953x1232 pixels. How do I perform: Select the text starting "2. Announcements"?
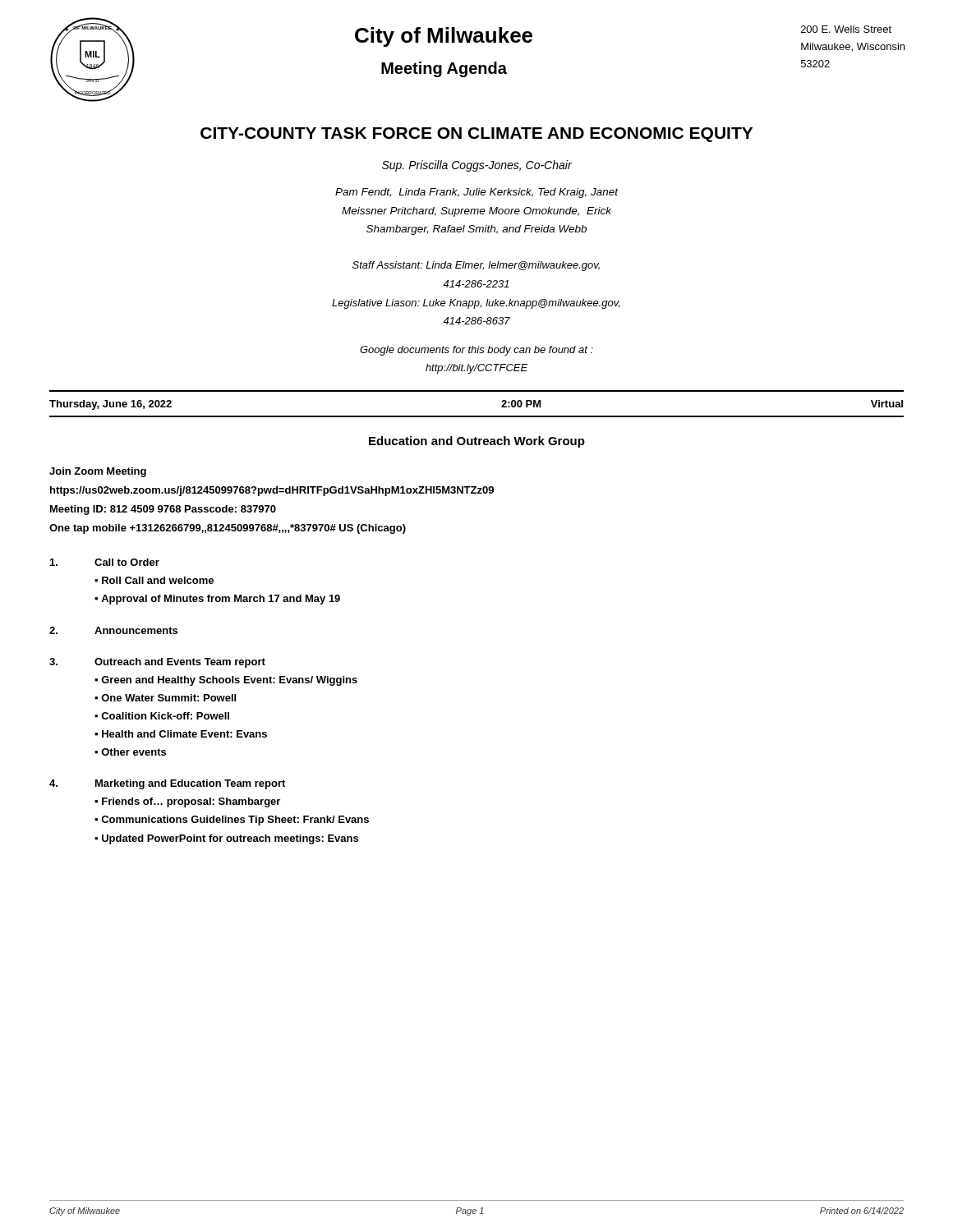(x=114, y=630)
